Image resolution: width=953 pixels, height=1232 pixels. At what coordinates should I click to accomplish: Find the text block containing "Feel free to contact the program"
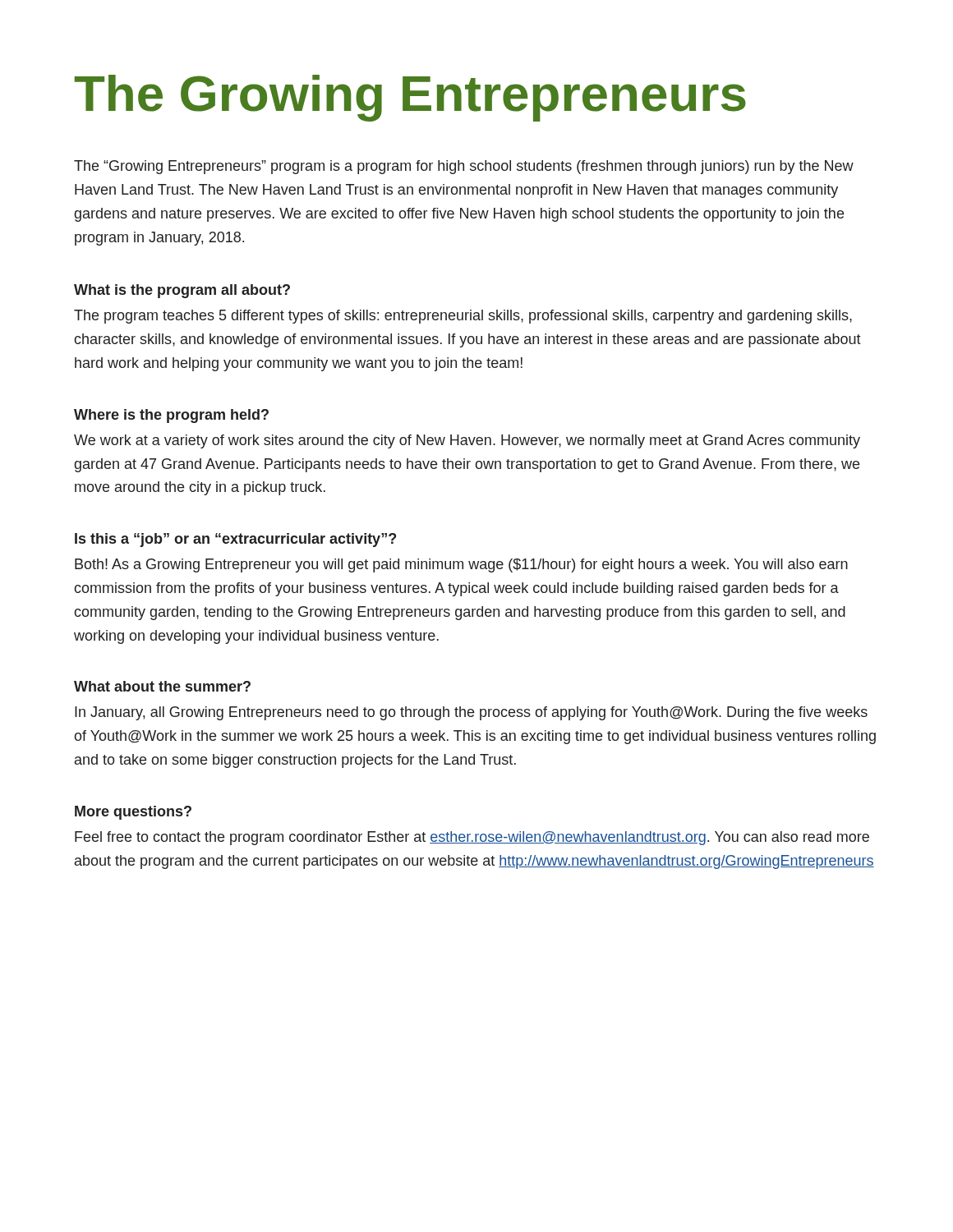476,849
